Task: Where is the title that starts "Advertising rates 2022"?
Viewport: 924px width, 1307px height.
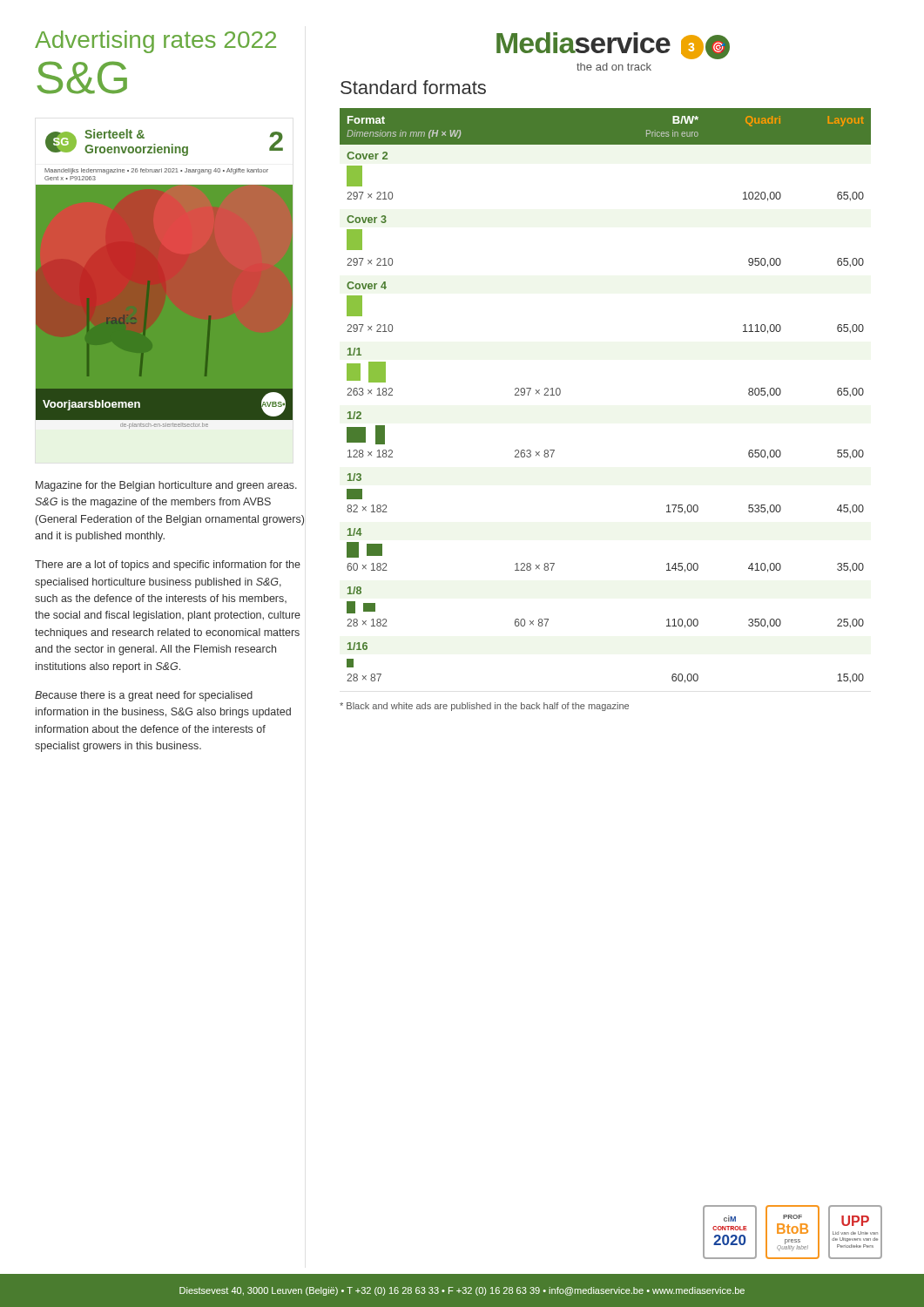Action: point(155,42)
